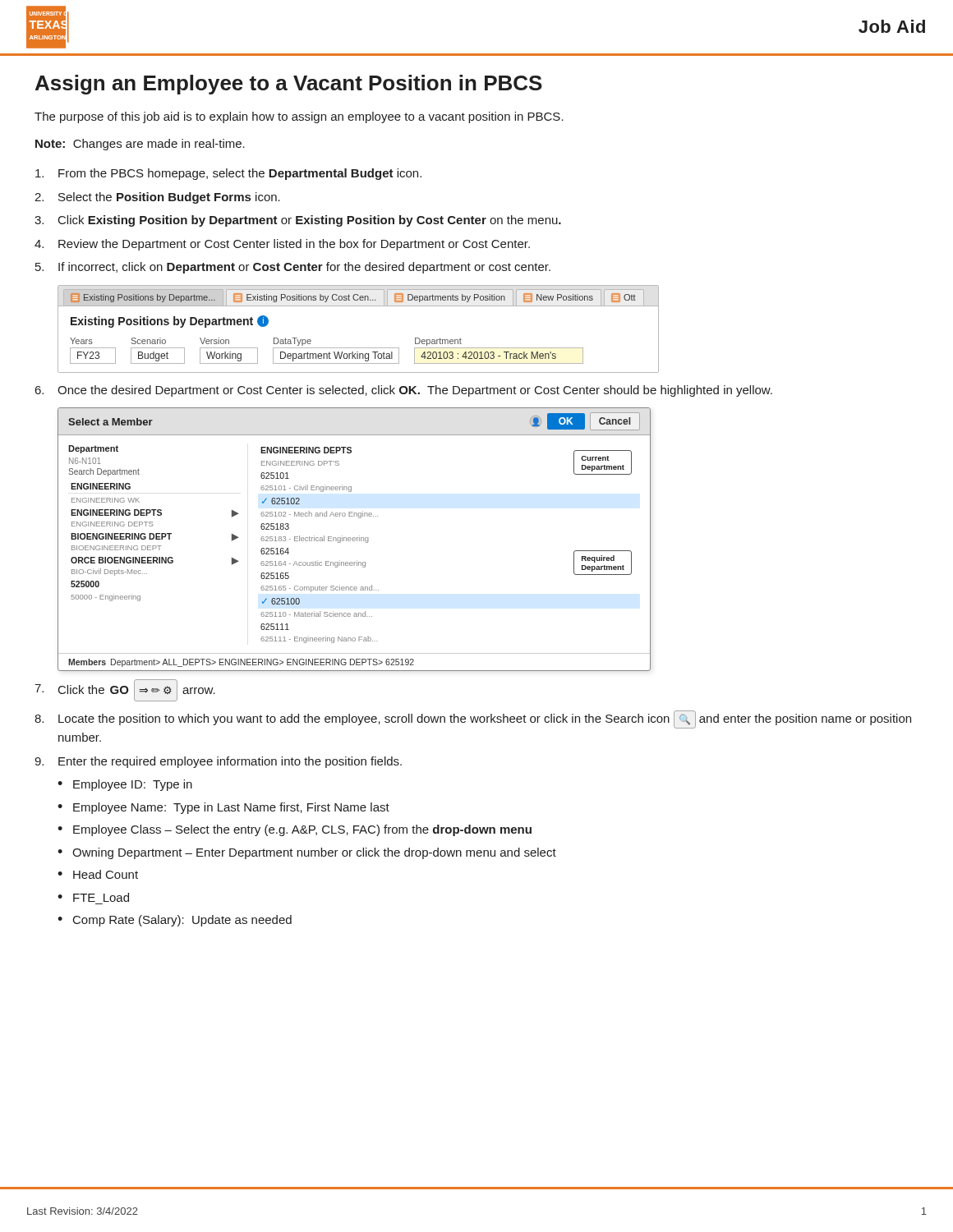The image size is (953, 1232).
Task: Where is the passage that starts "• Owning Department – Enter Department"?
Action: (488, 852)
